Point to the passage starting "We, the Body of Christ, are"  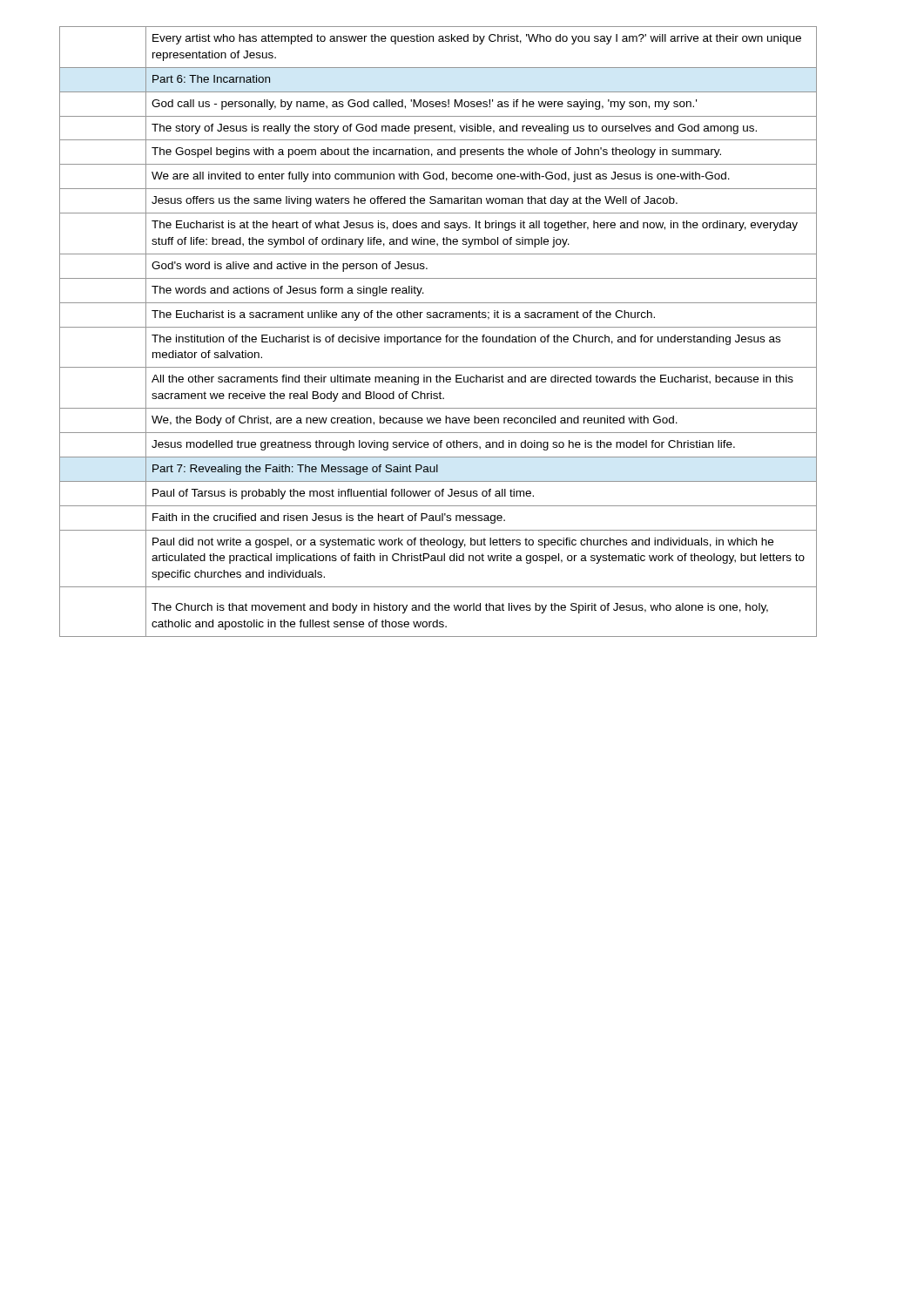pos(415,420)
